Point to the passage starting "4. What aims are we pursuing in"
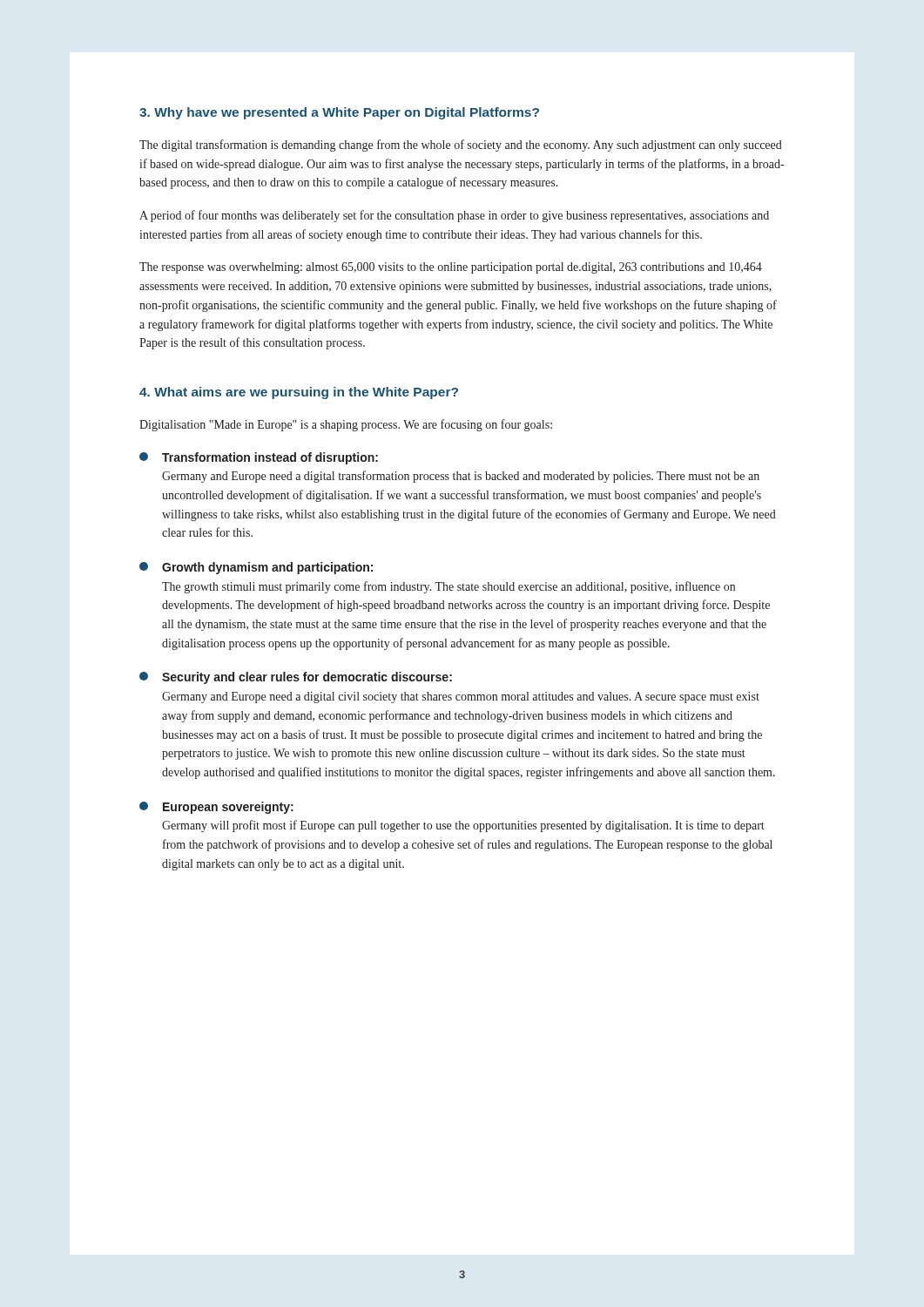This screenshot has width=924, height=1307. (299, 392)
